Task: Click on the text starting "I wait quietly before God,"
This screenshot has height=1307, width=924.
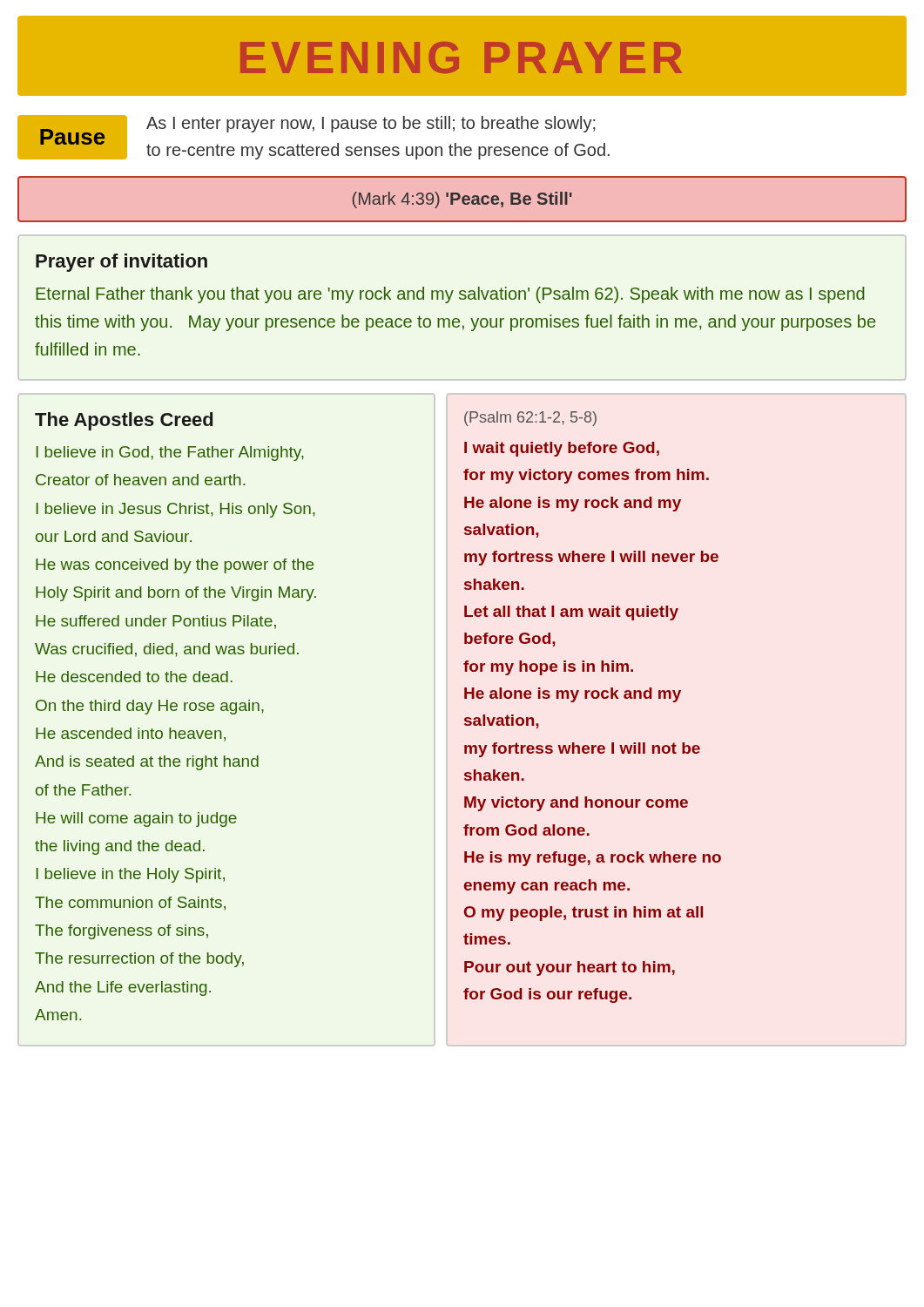Action: pos(562,449)
